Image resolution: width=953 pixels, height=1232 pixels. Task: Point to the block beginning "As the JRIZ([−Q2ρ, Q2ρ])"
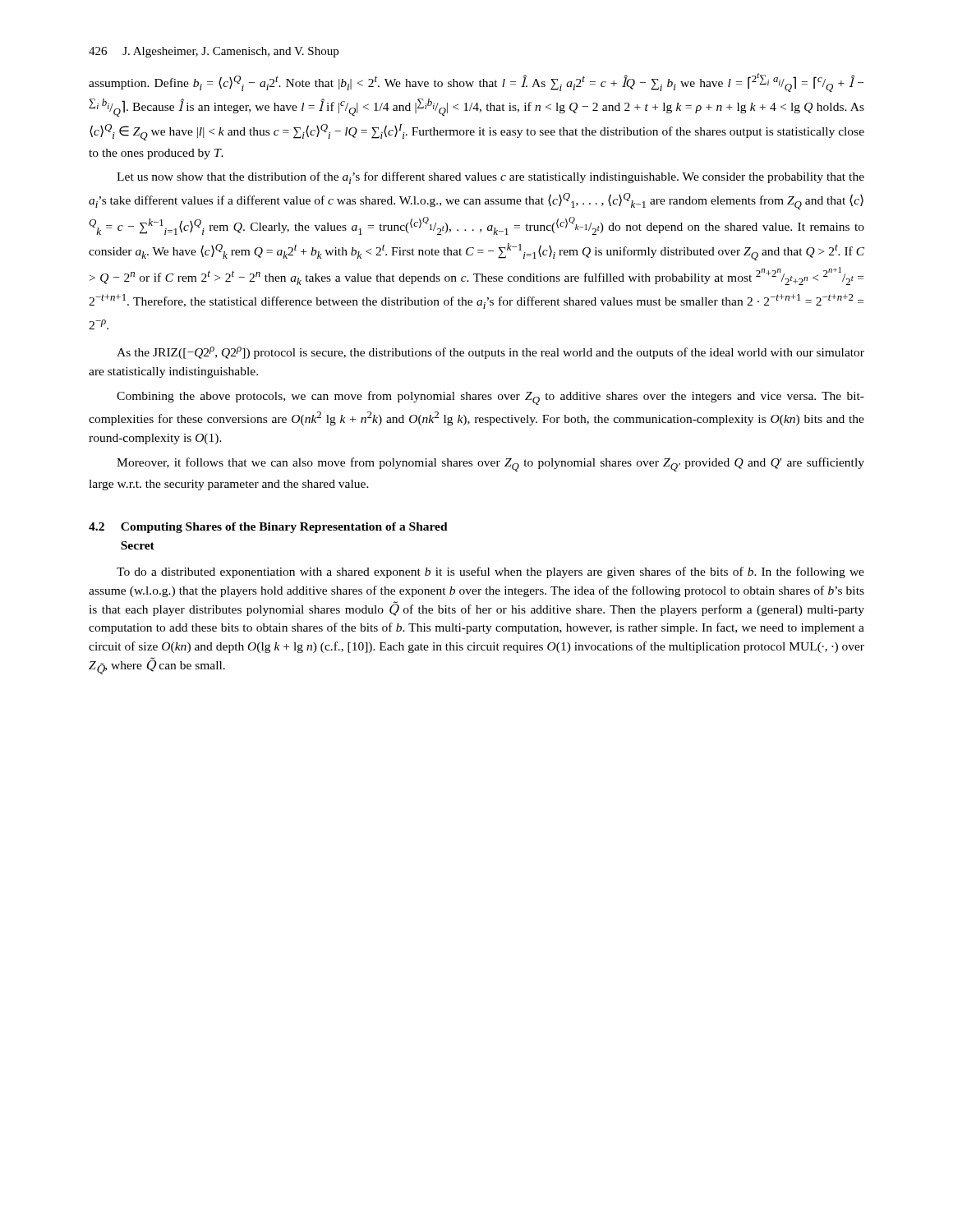pos(476,361)
